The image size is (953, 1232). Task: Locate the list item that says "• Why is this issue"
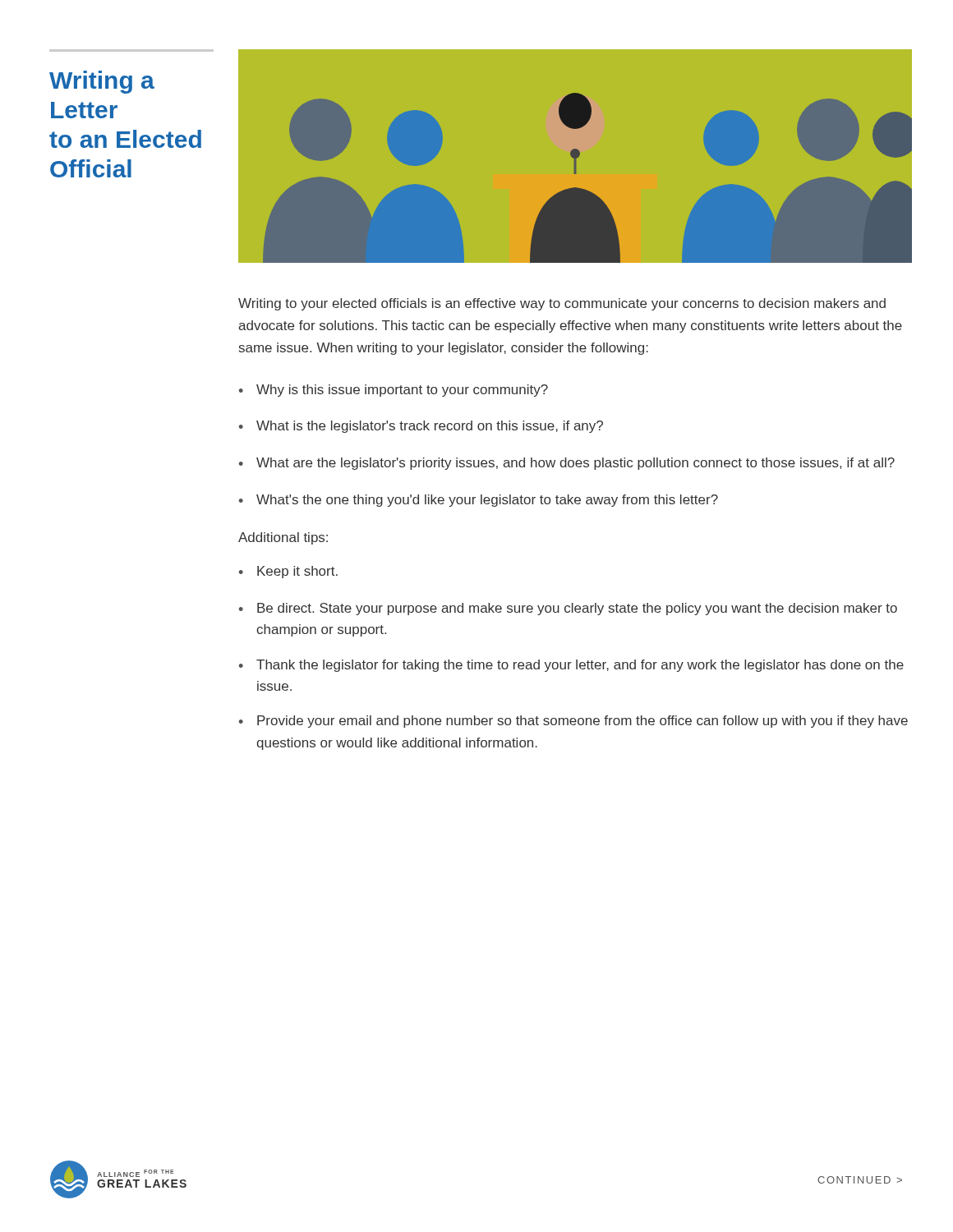394,391
